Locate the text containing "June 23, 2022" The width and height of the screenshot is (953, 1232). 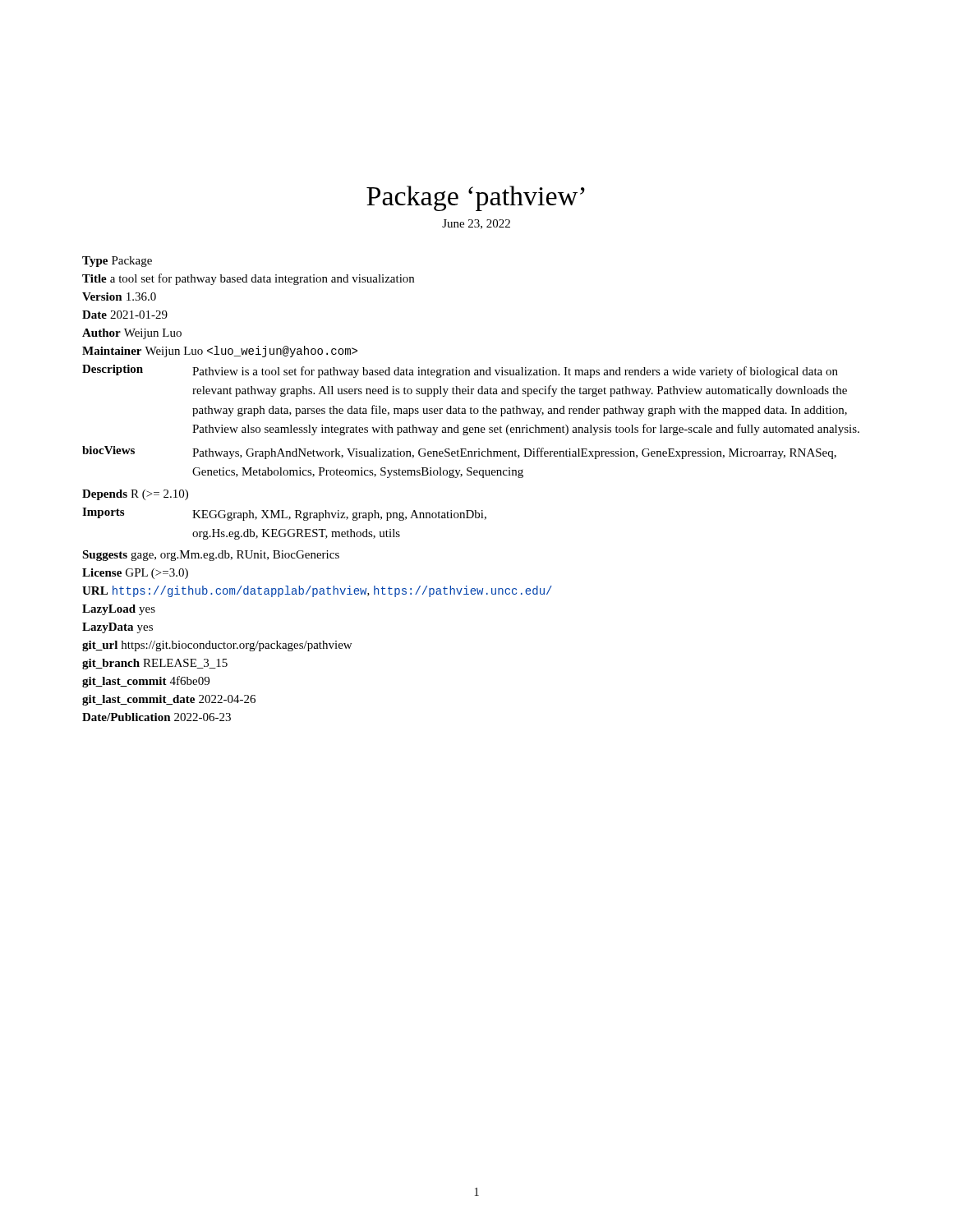click(x=476, y=223)
